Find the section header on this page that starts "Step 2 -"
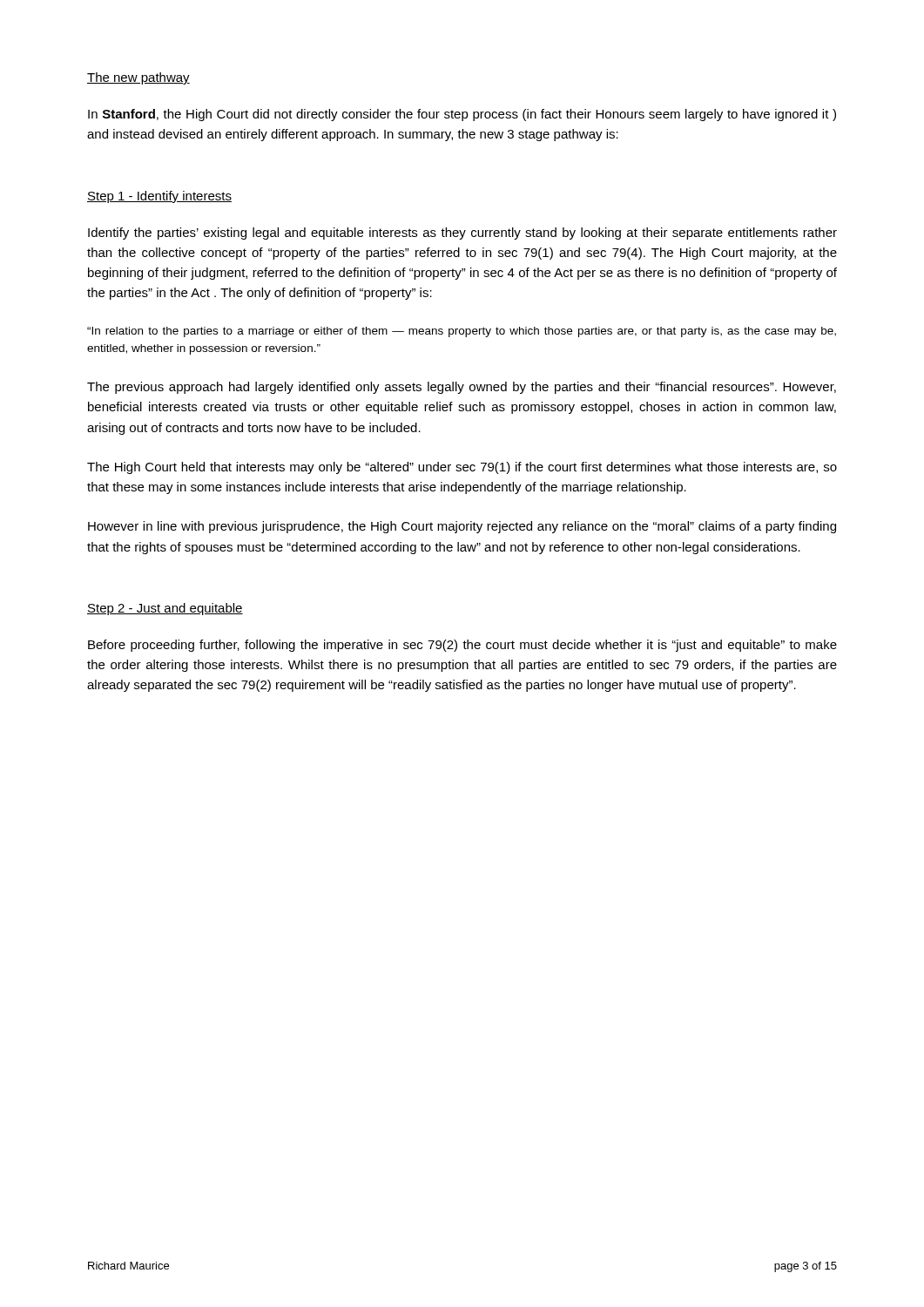The width and height of the screenshot is (924, 1307). tap(165, 608)
